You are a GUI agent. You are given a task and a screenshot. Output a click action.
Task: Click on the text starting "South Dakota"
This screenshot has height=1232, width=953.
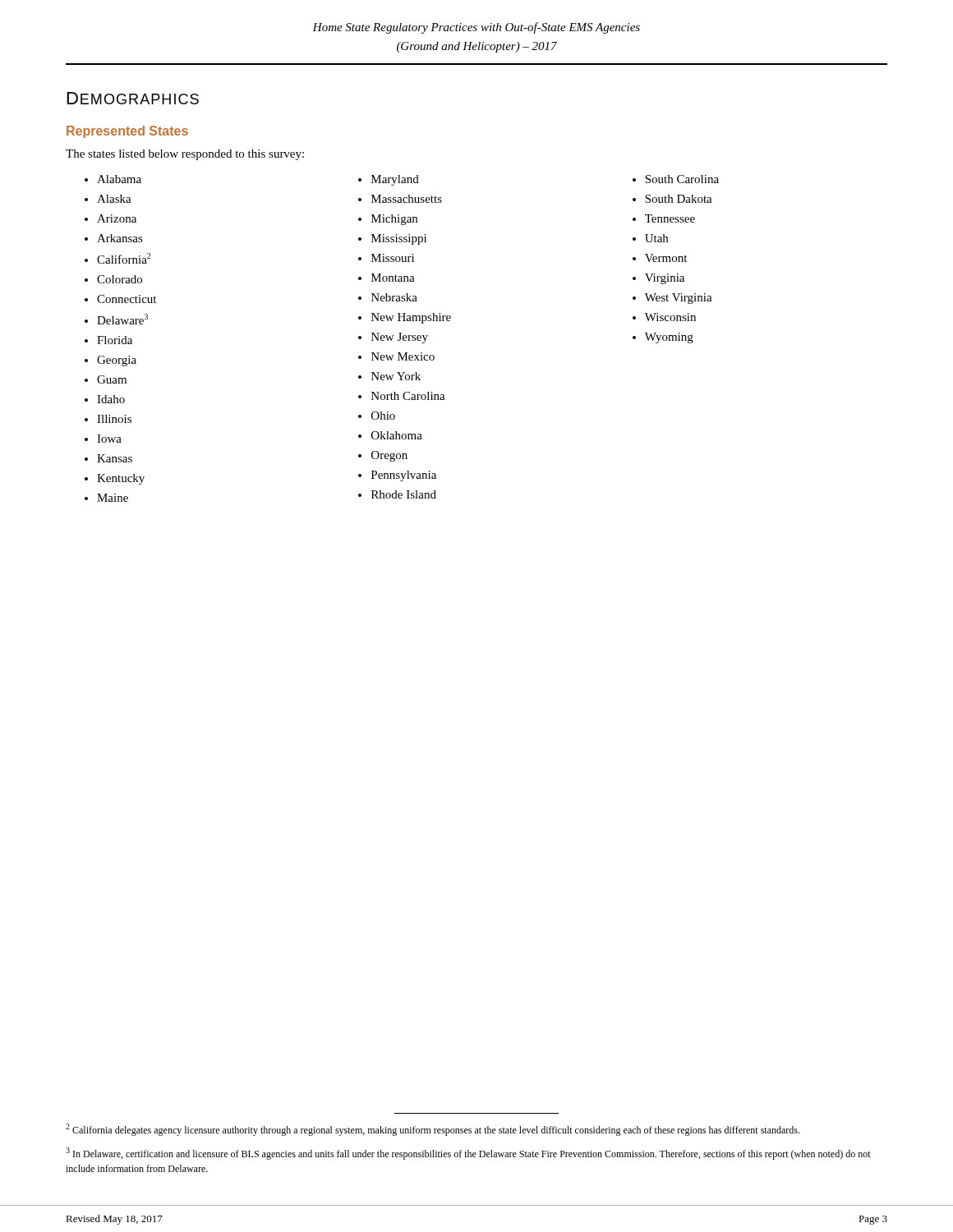coord(678,198)
